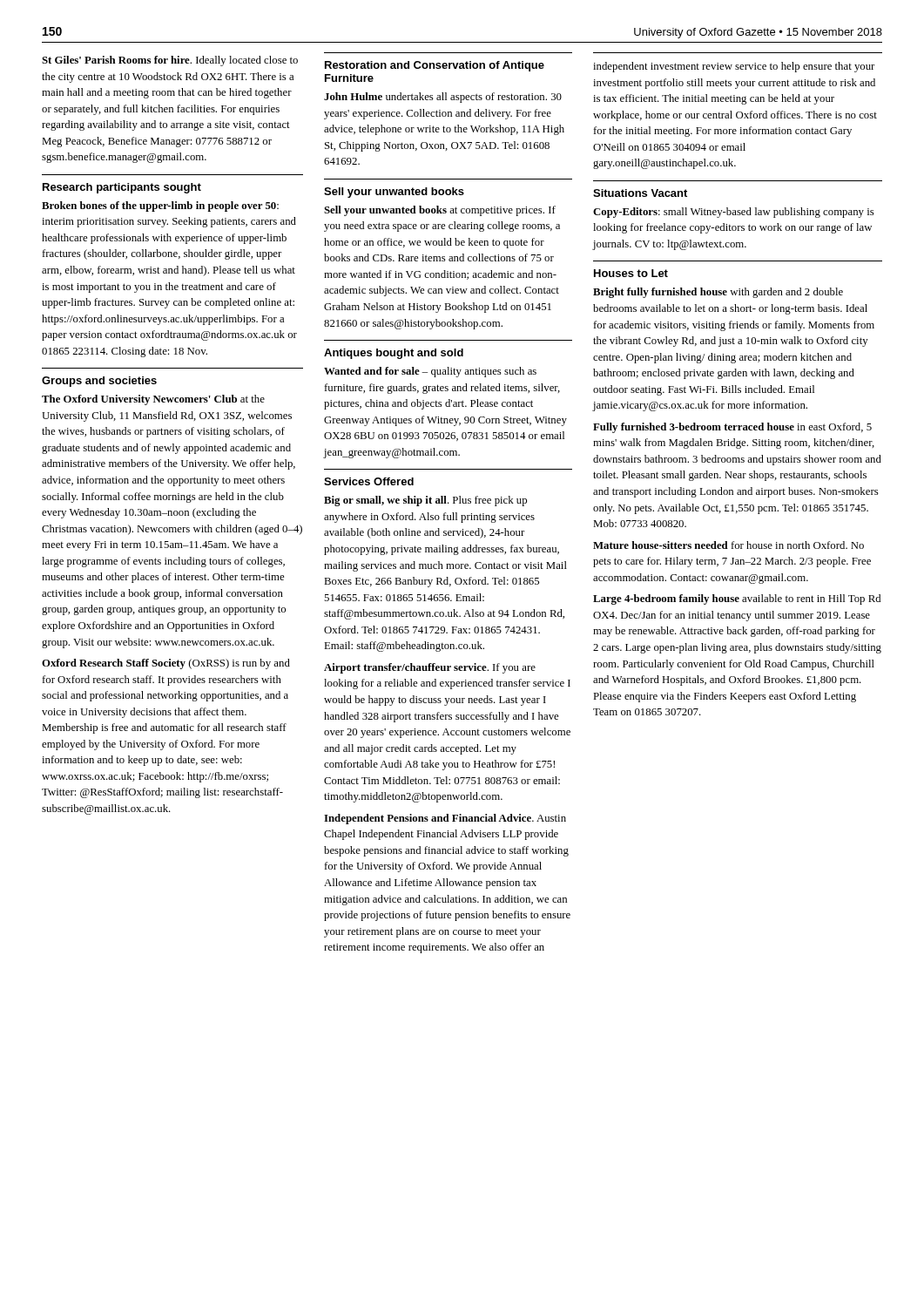Find the block on this page that starts "Copy-Editors: small Witney-based law publishing"

tap(738, 228)
